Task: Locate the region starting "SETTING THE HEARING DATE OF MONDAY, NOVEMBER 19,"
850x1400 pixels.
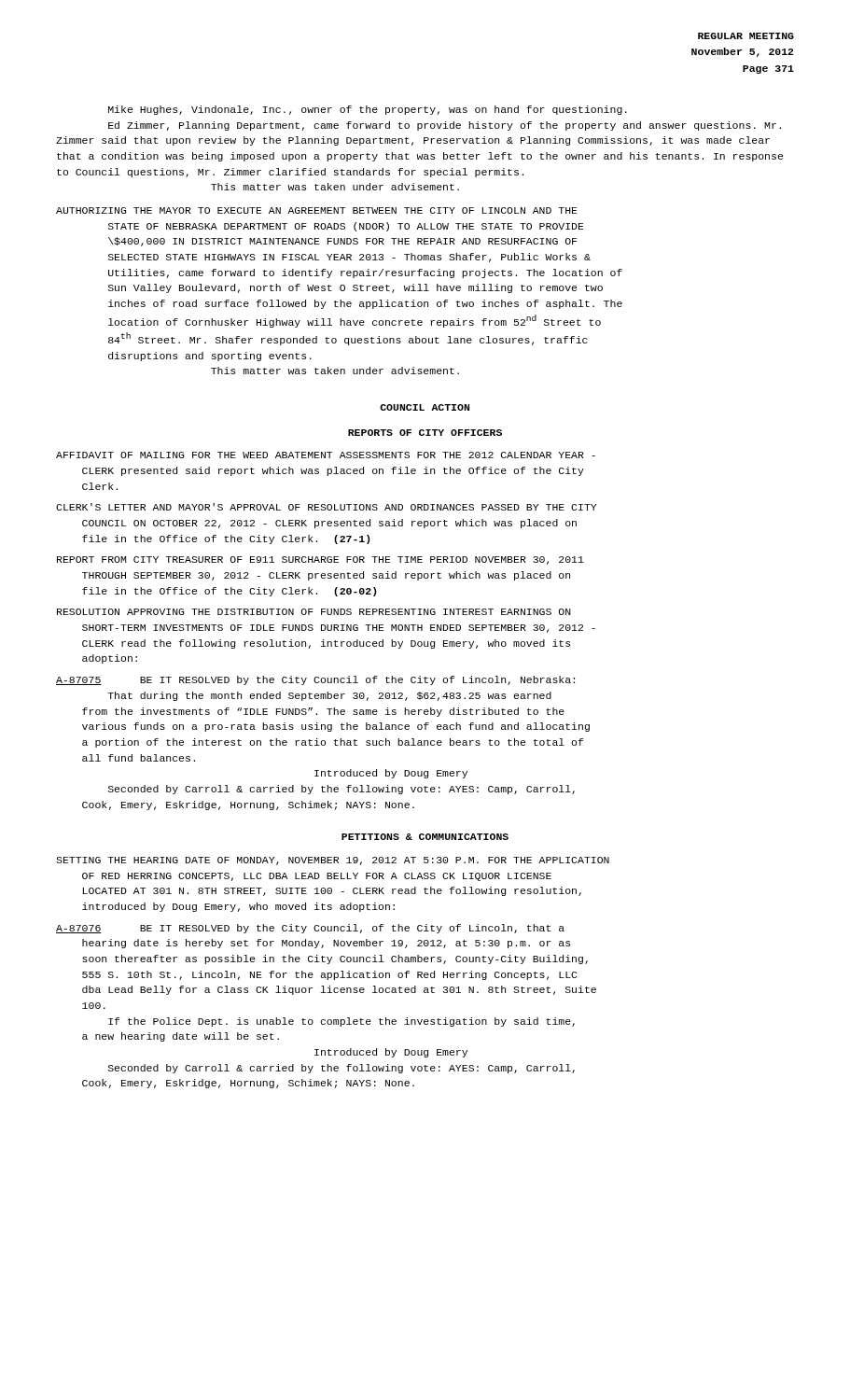Action: (333, 883)
